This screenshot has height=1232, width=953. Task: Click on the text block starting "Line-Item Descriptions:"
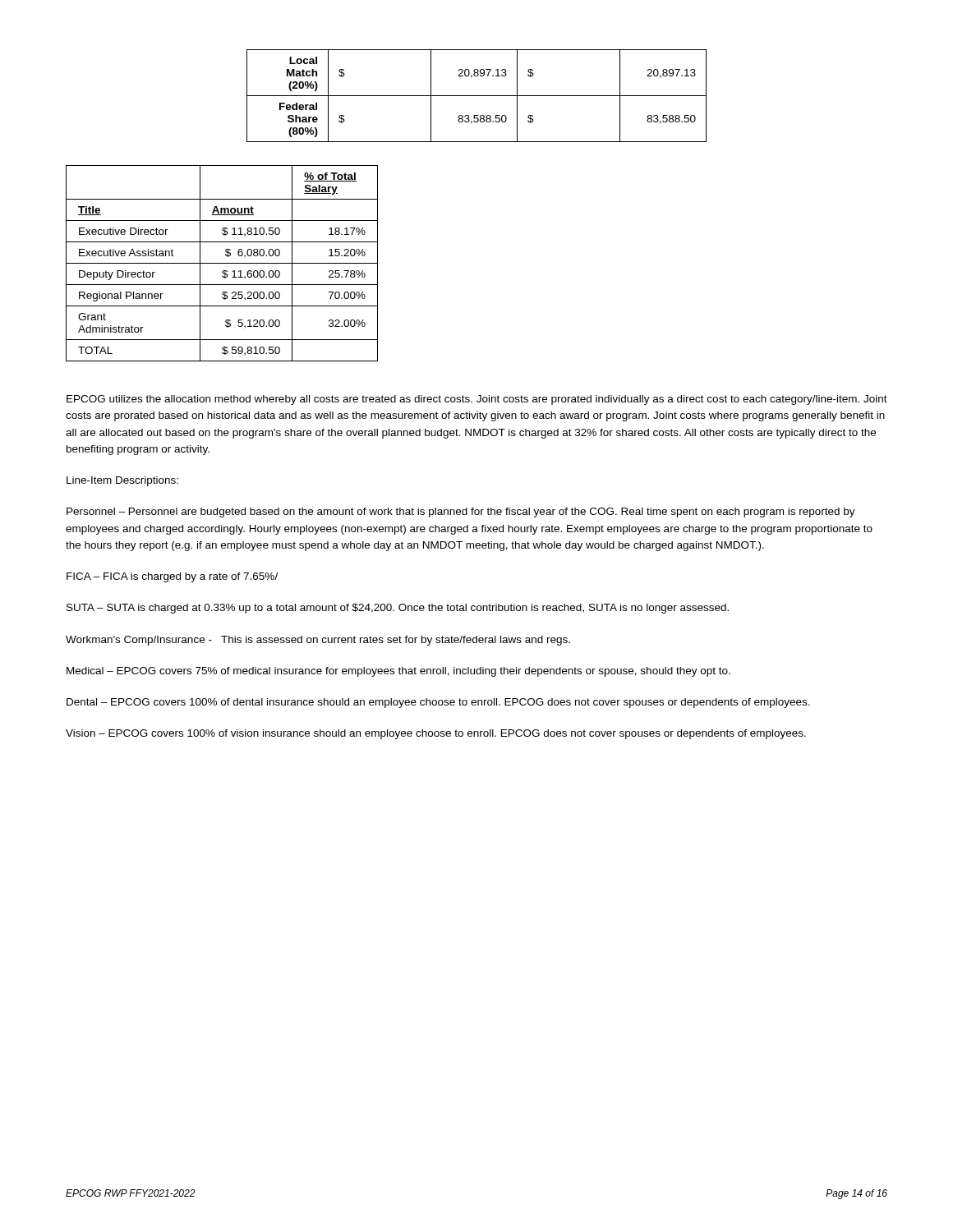[x=122, y=480]
